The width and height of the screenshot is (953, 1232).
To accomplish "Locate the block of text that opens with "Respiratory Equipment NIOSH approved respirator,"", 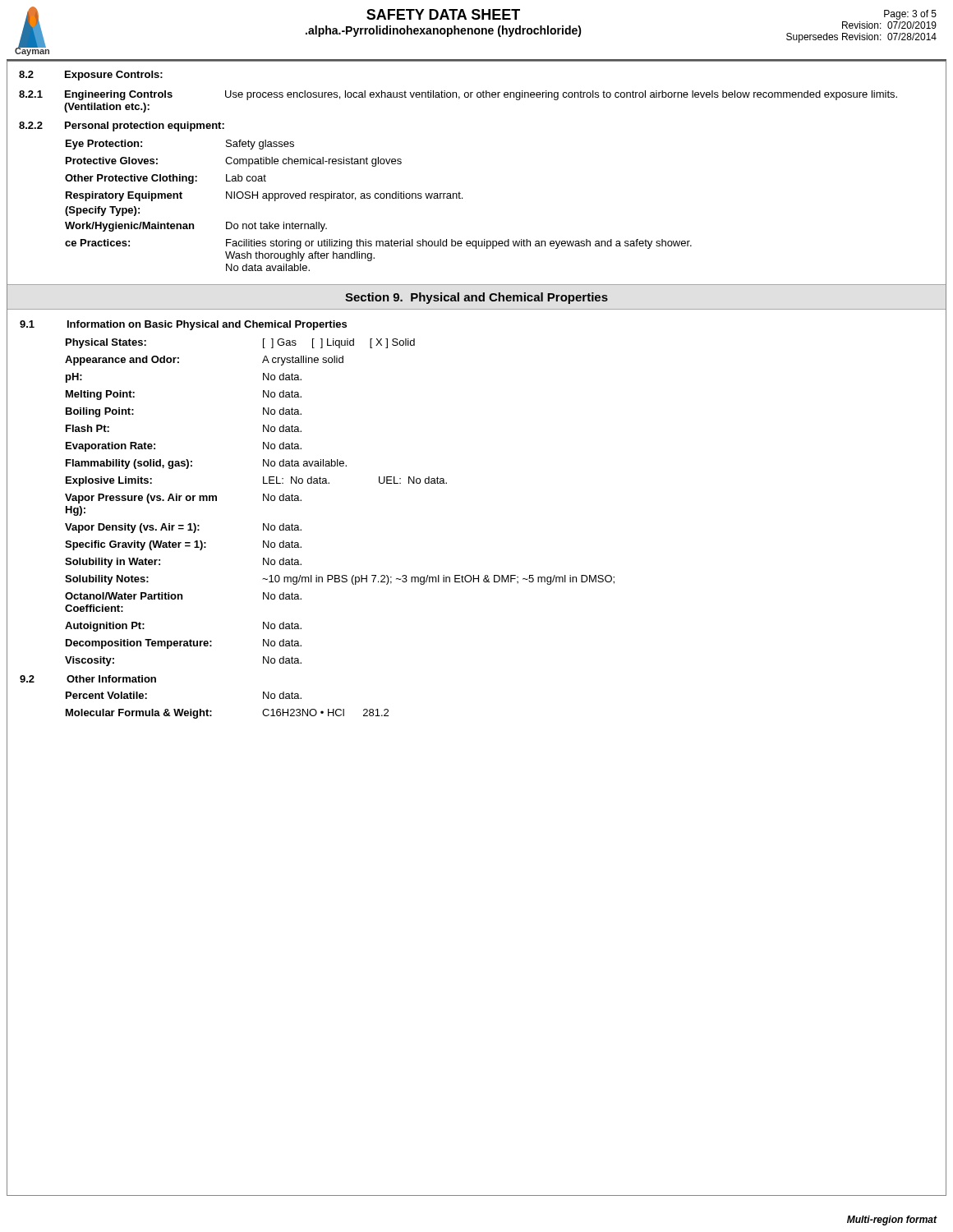I will [264, 196].
